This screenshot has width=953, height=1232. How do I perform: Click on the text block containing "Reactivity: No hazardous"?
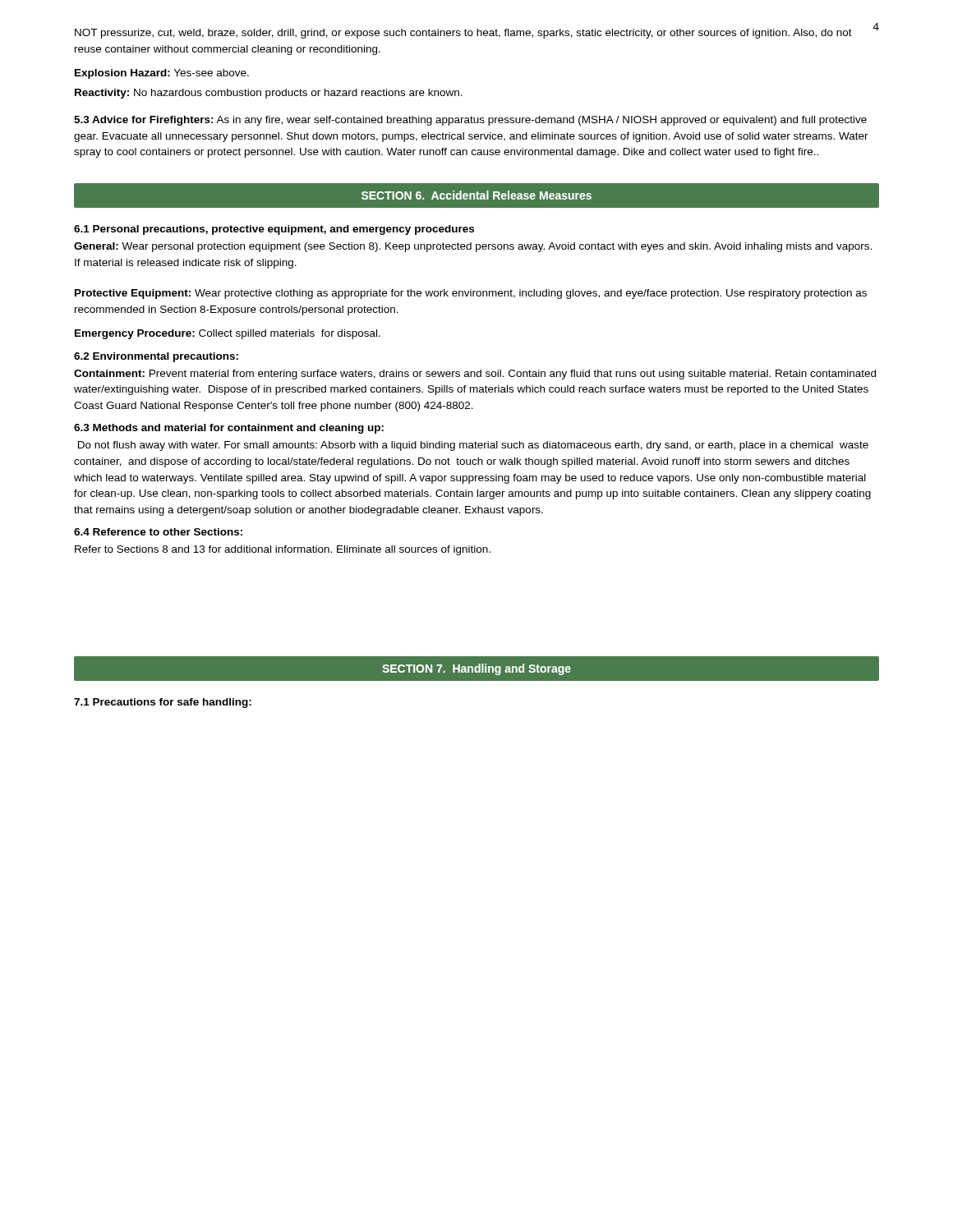click(268, 92)
